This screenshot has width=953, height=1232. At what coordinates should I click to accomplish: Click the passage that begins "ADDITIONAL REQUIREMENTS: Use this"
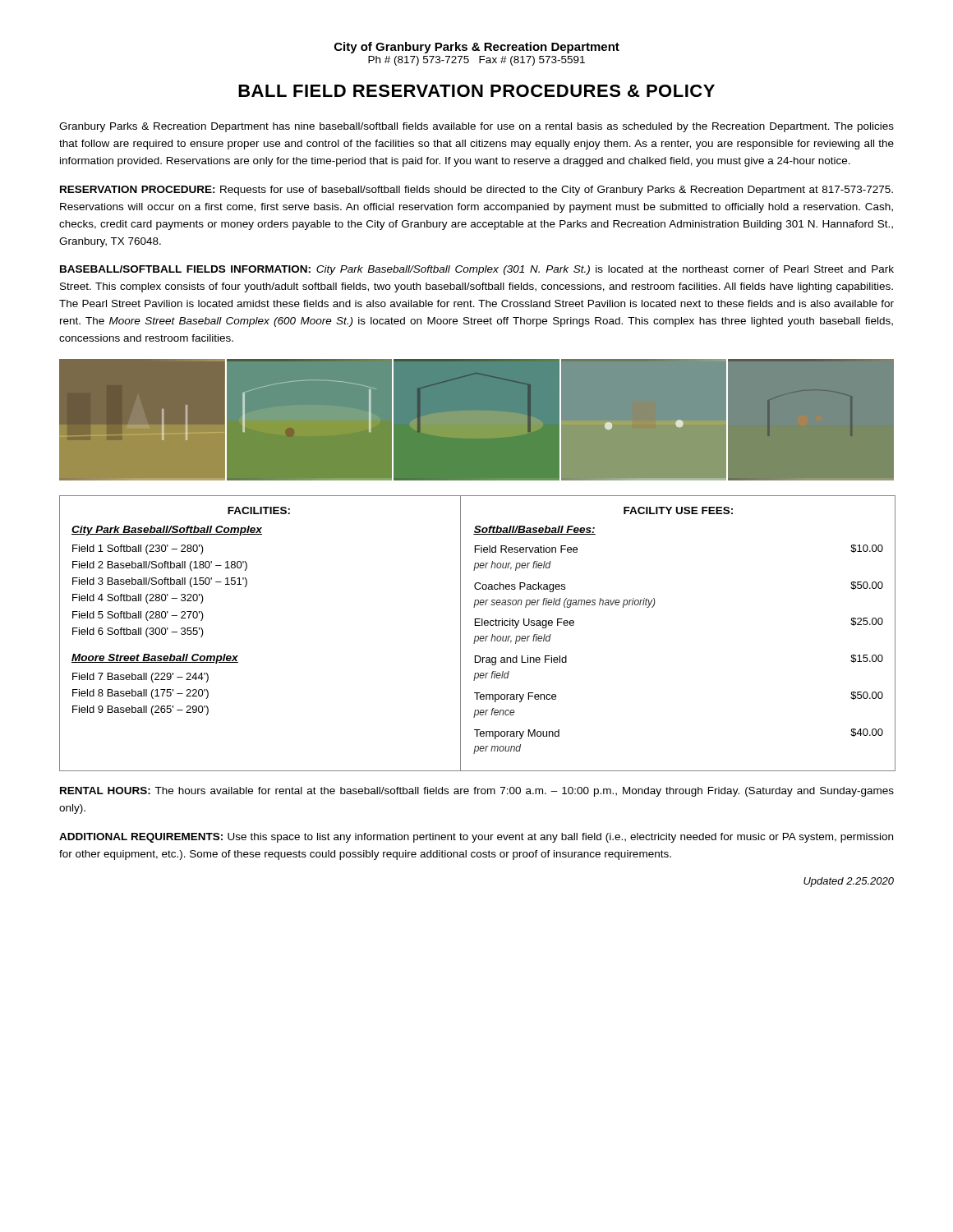click(476, 845)
